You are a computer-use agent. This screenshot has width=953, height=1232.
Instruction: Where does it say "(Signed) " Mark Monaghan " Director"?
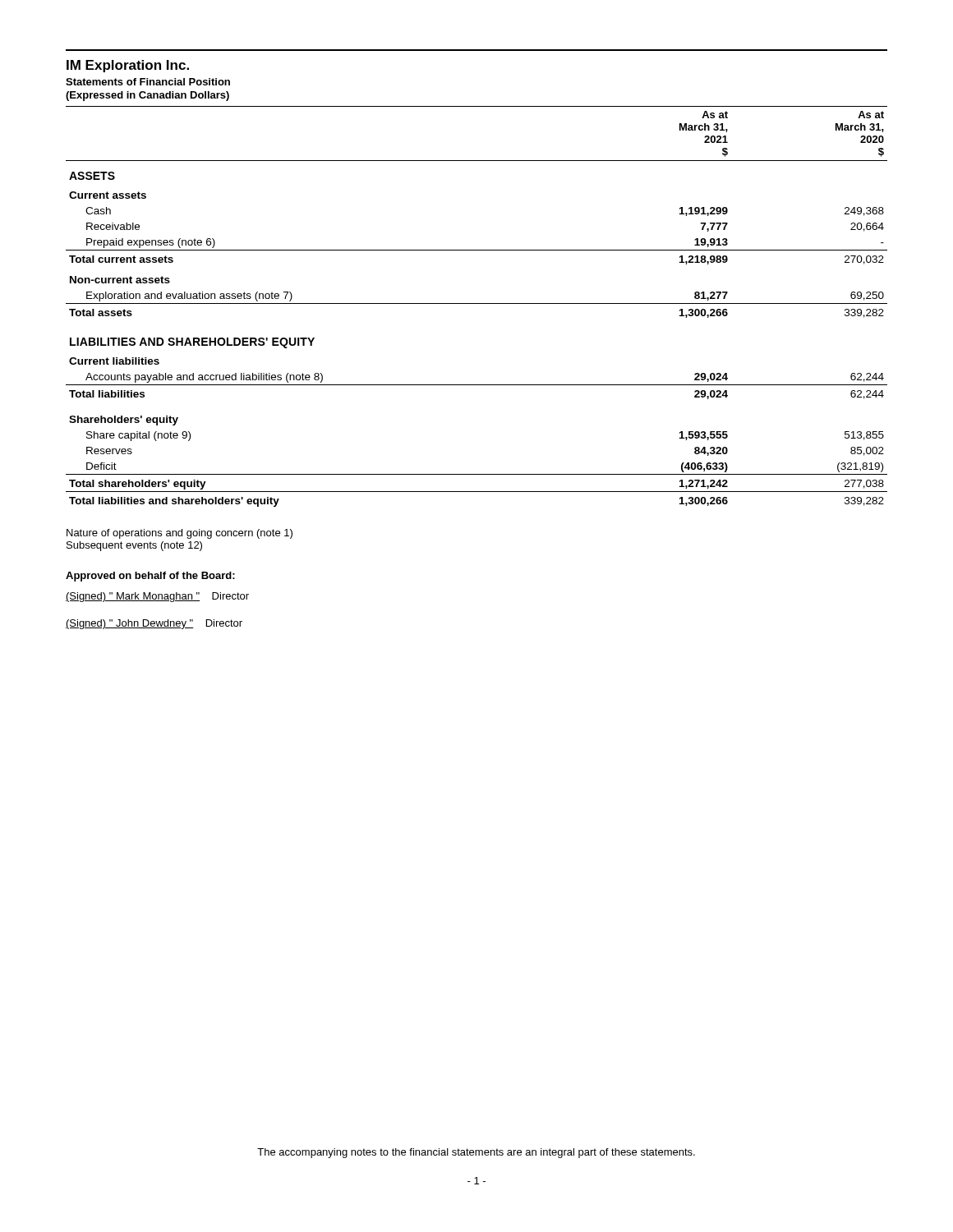[157, 596]
